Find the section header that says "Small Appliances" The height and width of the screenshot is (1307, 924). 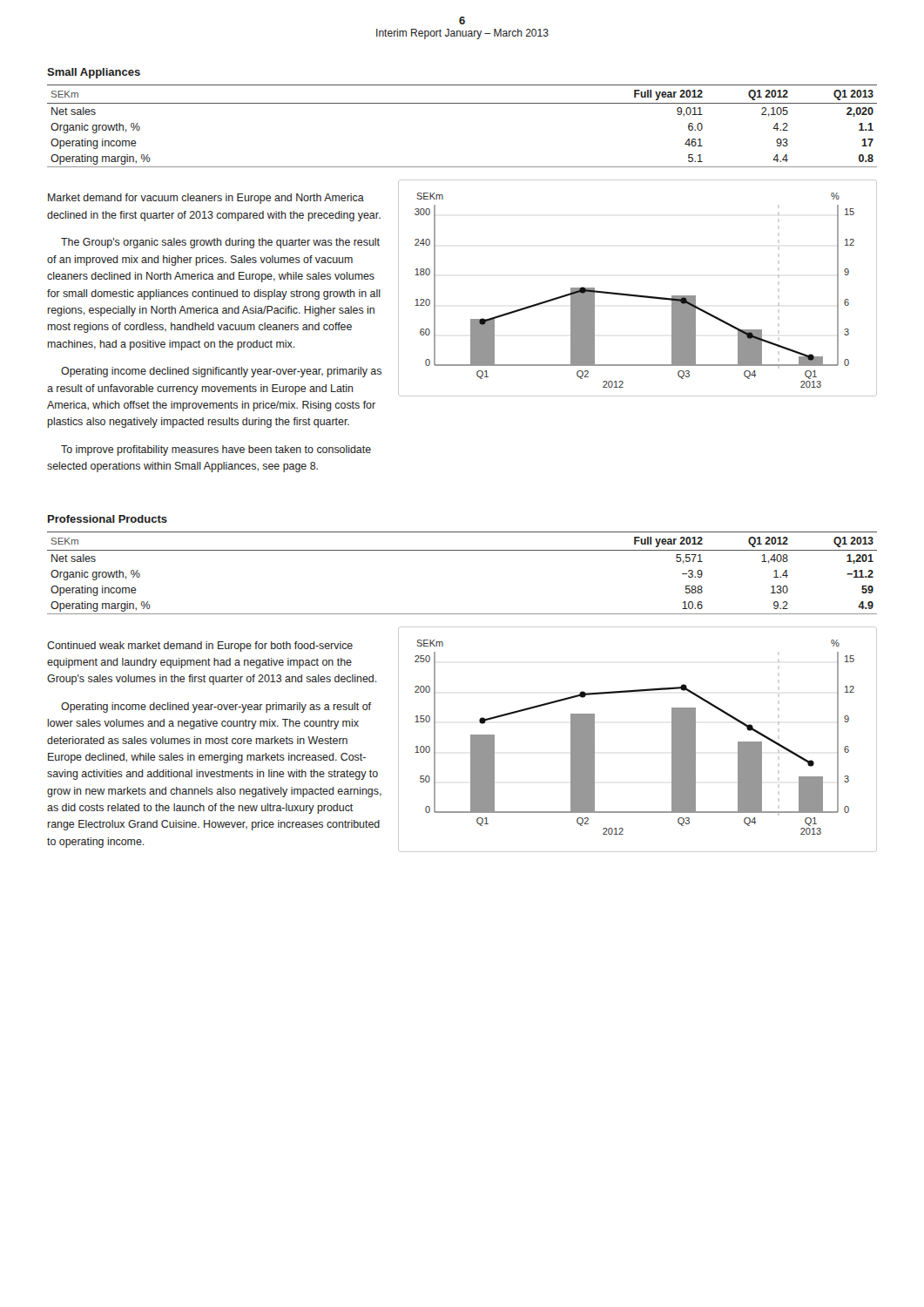click(94, 72)
